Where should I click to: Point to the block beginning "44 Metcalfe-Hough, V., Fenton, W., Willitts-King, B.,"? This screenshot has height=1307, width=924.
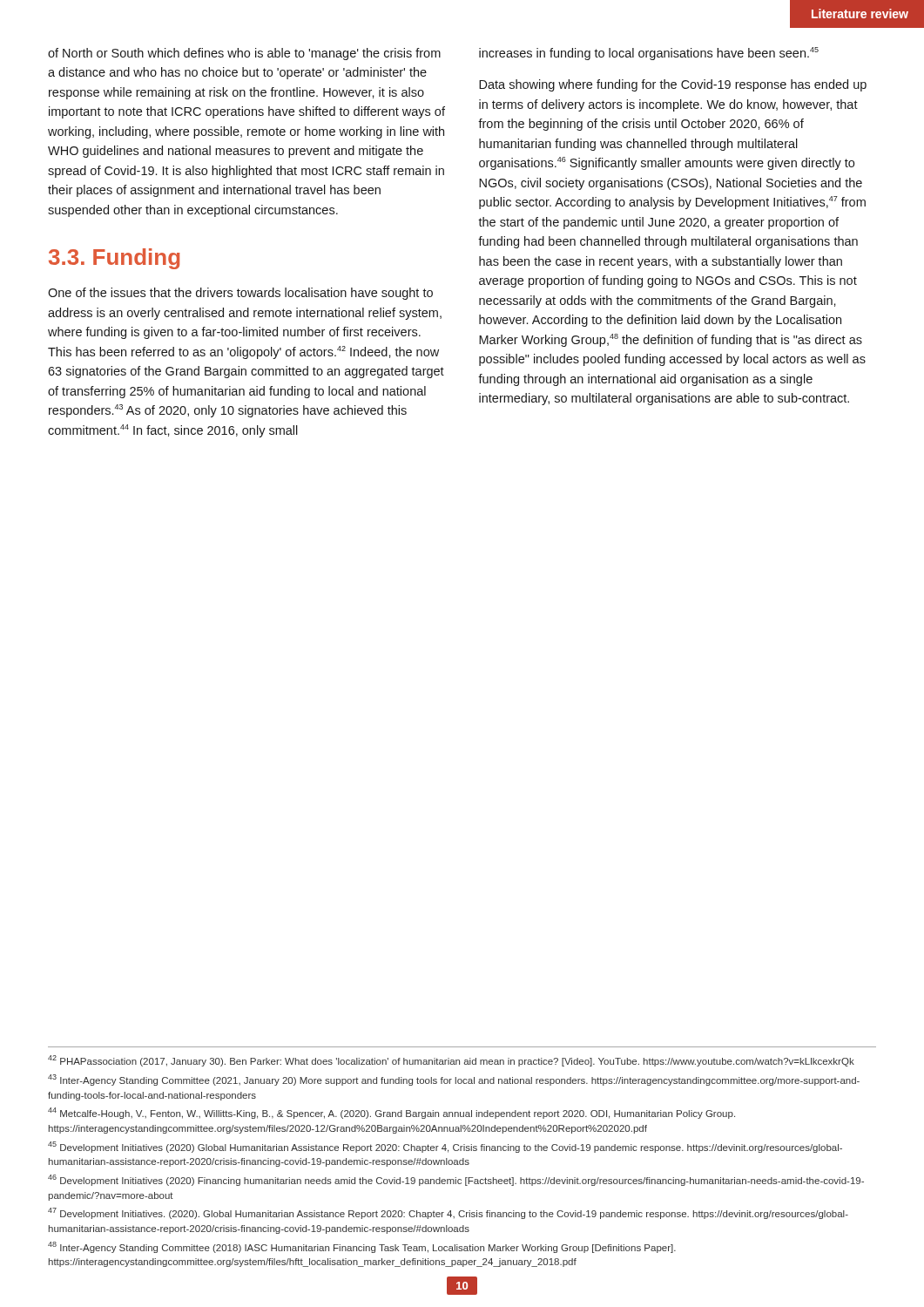[392, 1120]
